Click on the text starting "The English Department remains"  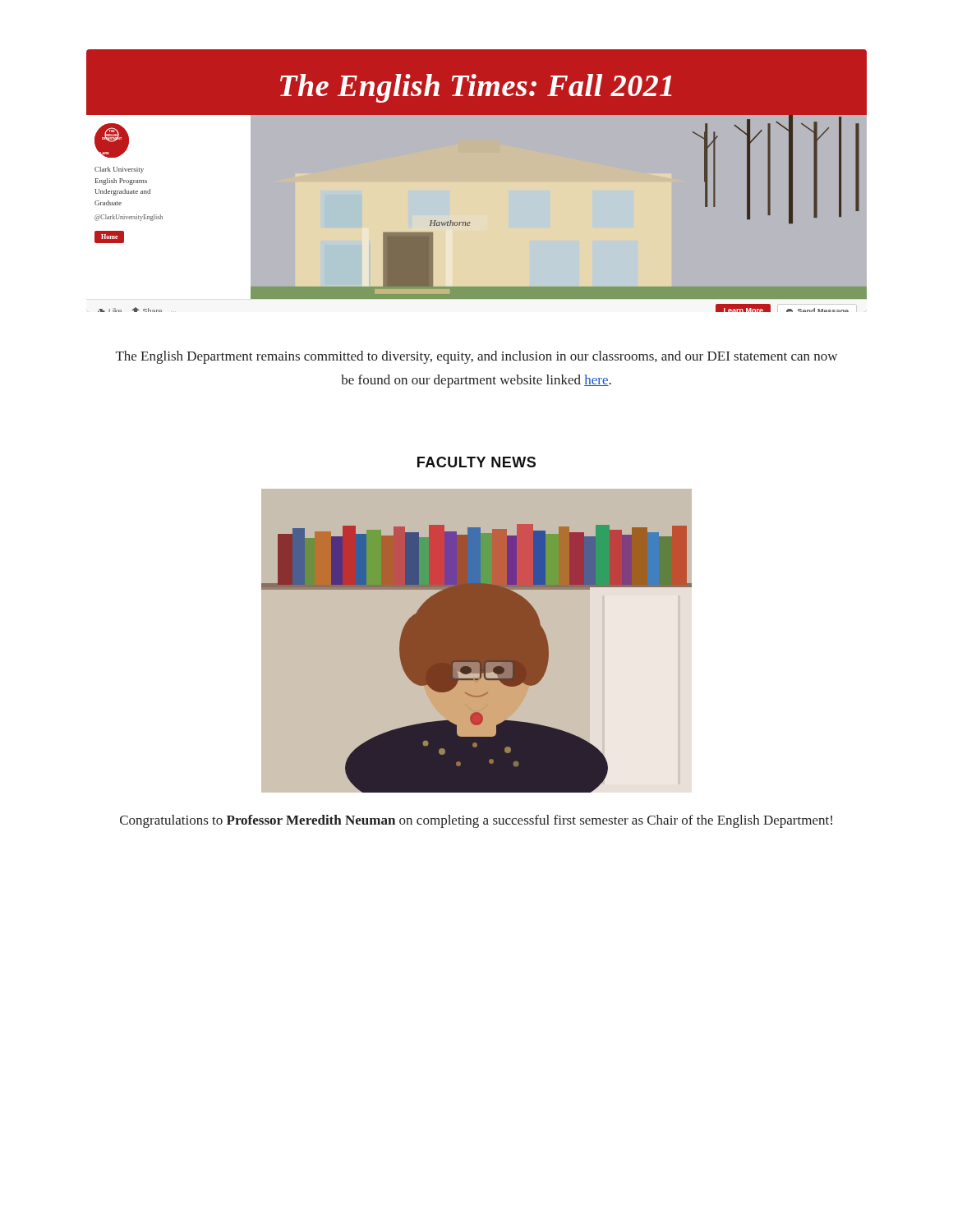(x=476, y=368)
